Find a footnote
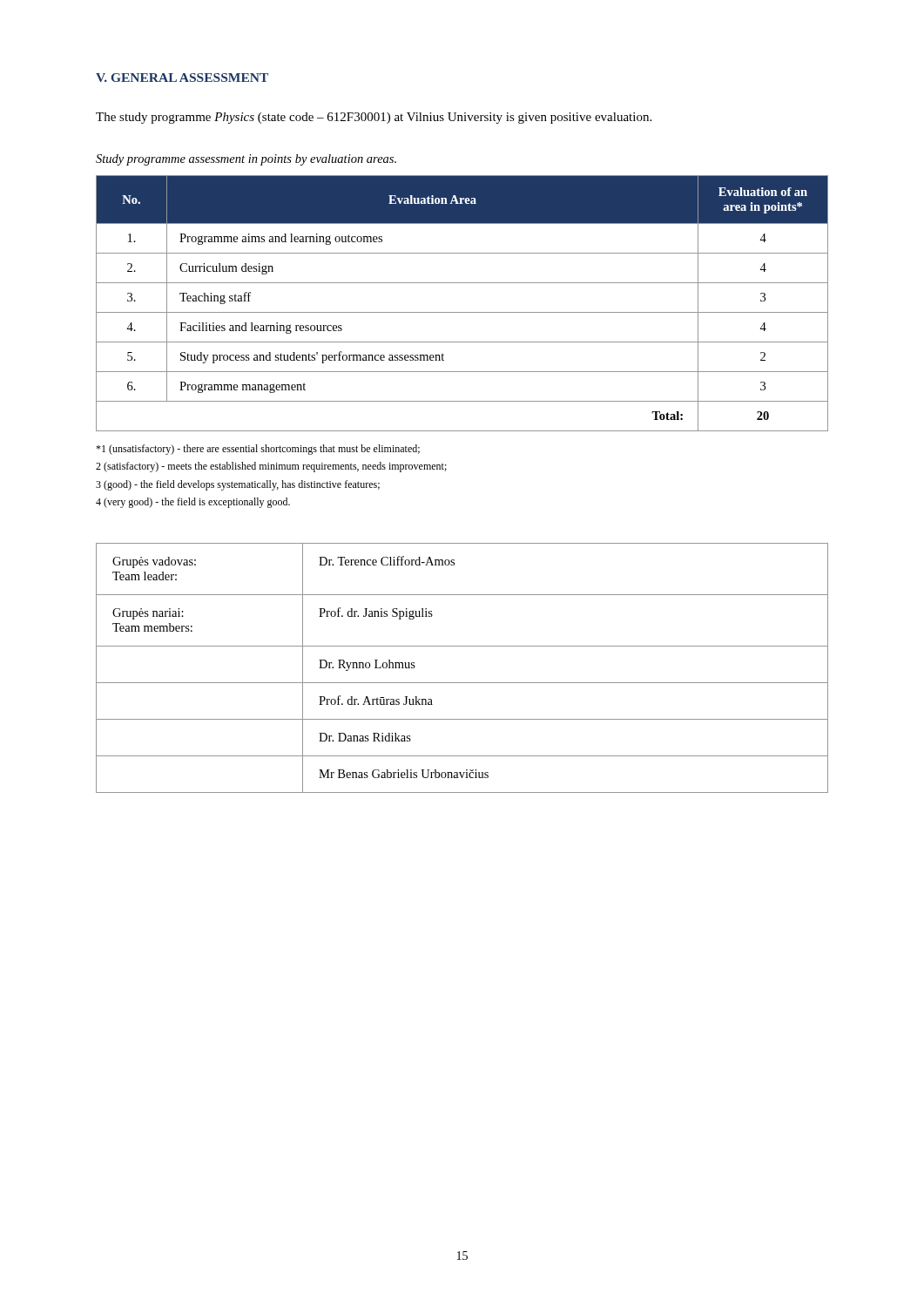Screen dimensions: 1307x924 271,475
